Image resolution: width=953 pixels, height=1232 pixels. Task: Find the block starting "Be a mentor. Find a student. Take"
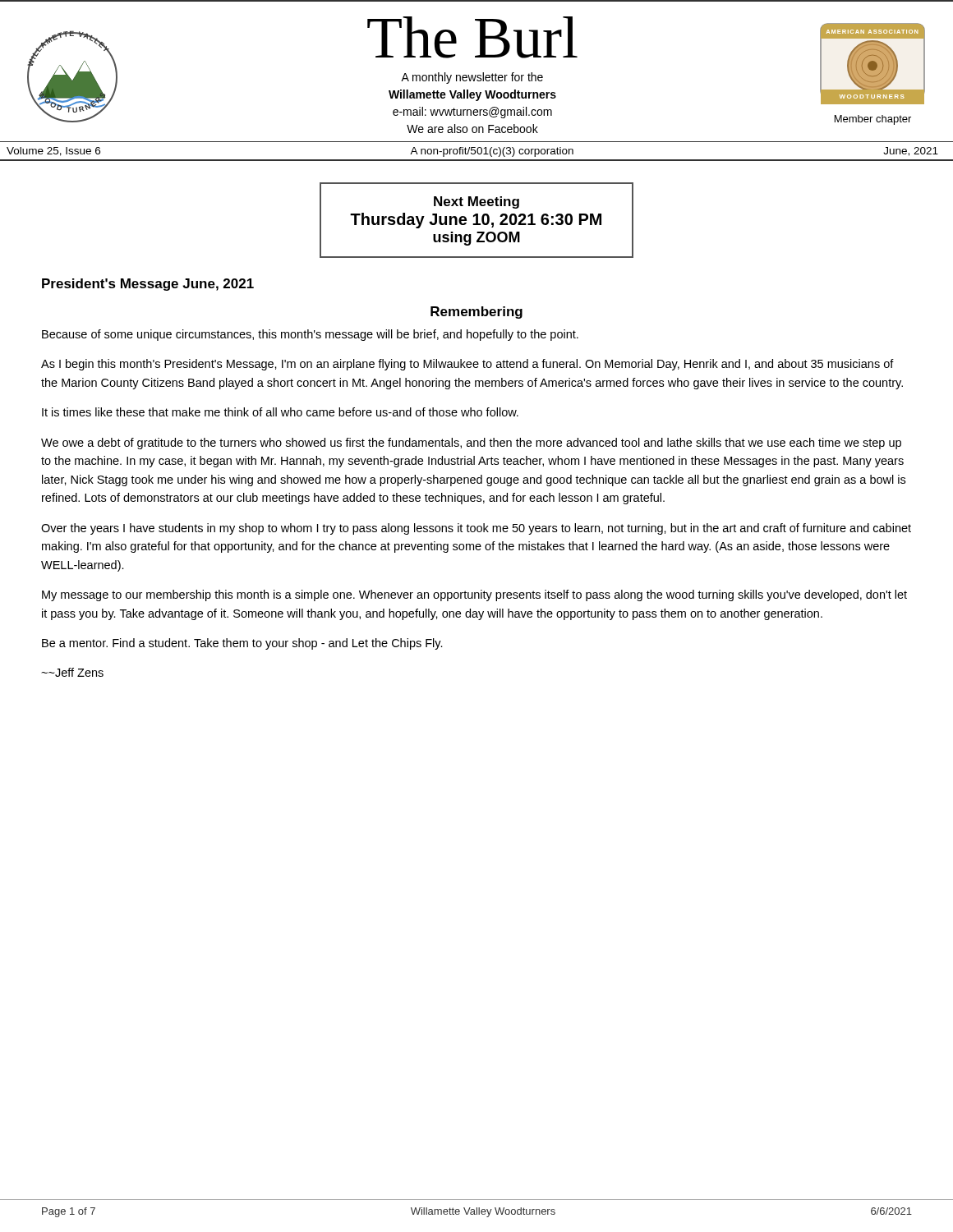click(x=242, y=644)
